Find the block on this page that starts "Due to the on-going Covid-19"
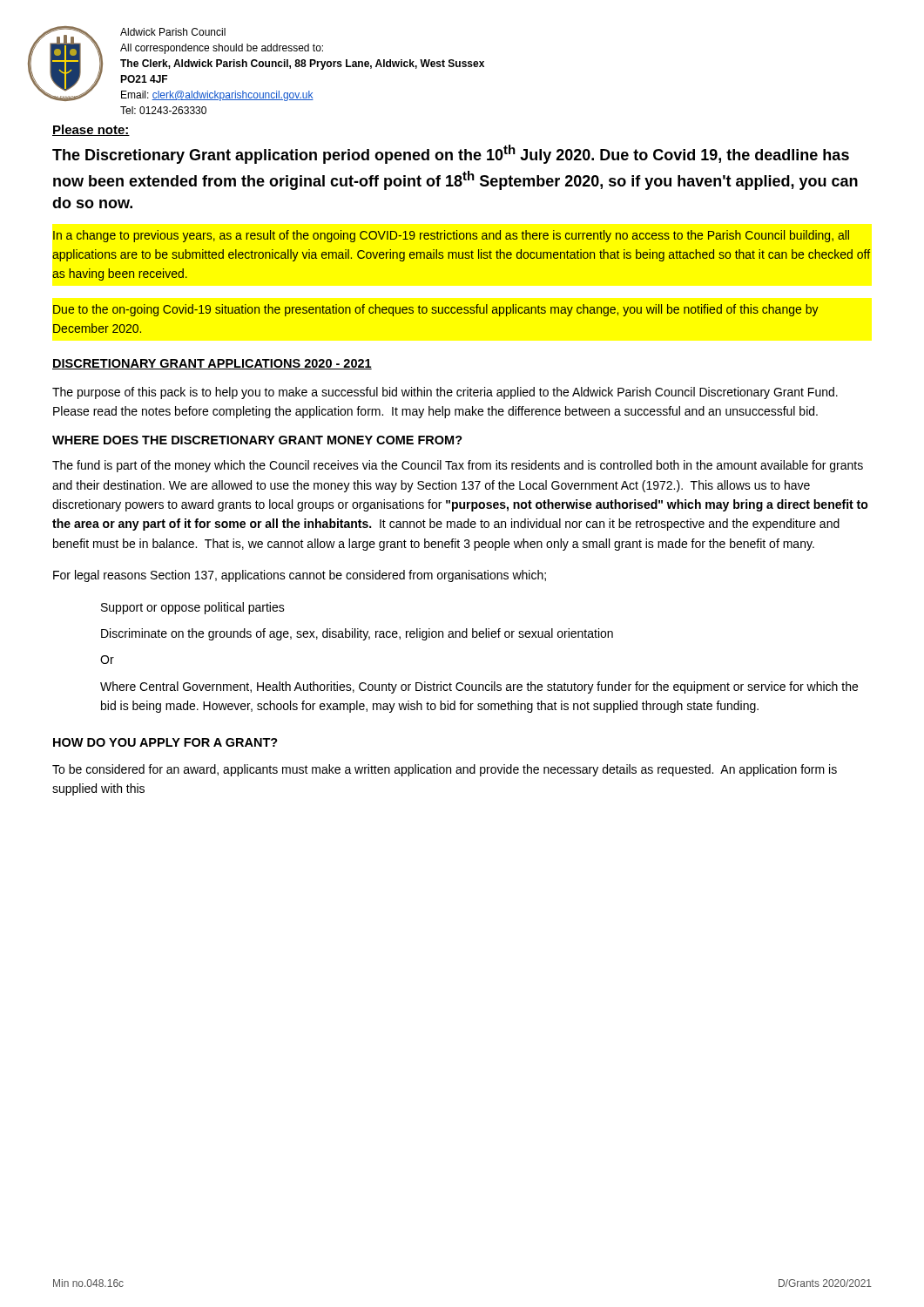 (x=435, y=319)
